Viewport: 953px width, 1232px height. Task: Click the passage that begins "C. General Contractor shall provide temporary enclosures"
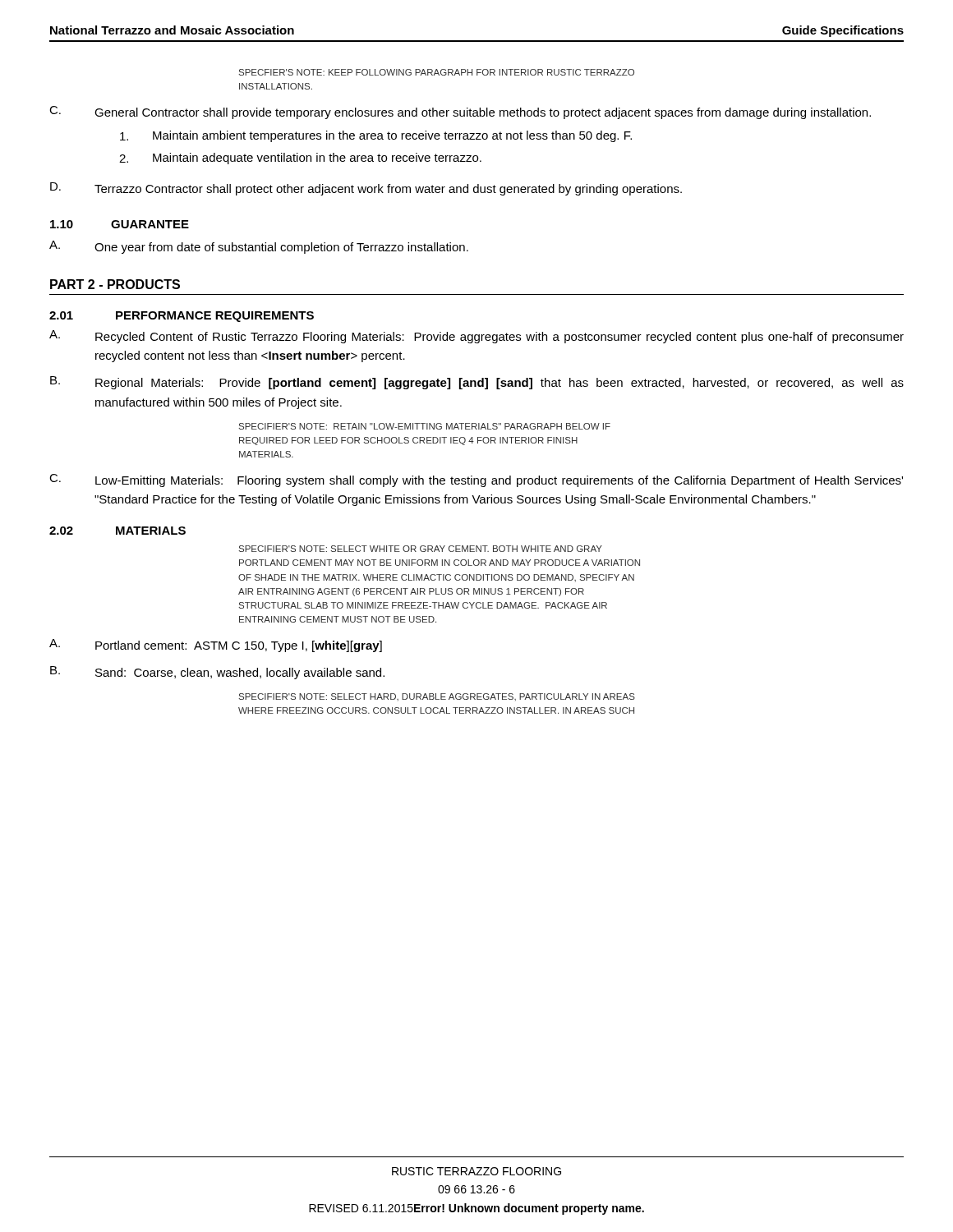click(476, 137)
